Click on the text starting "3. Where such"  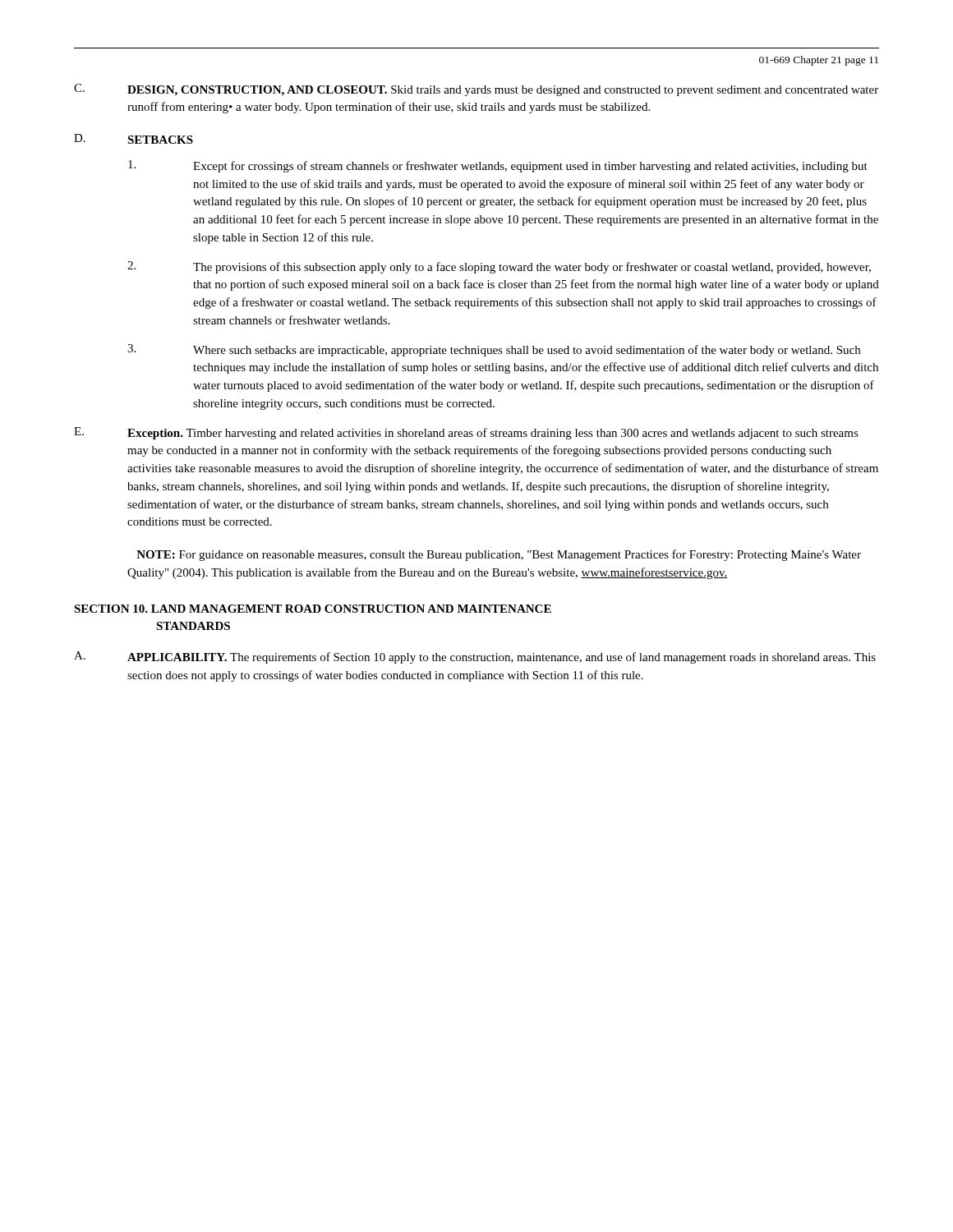(503, 377)
